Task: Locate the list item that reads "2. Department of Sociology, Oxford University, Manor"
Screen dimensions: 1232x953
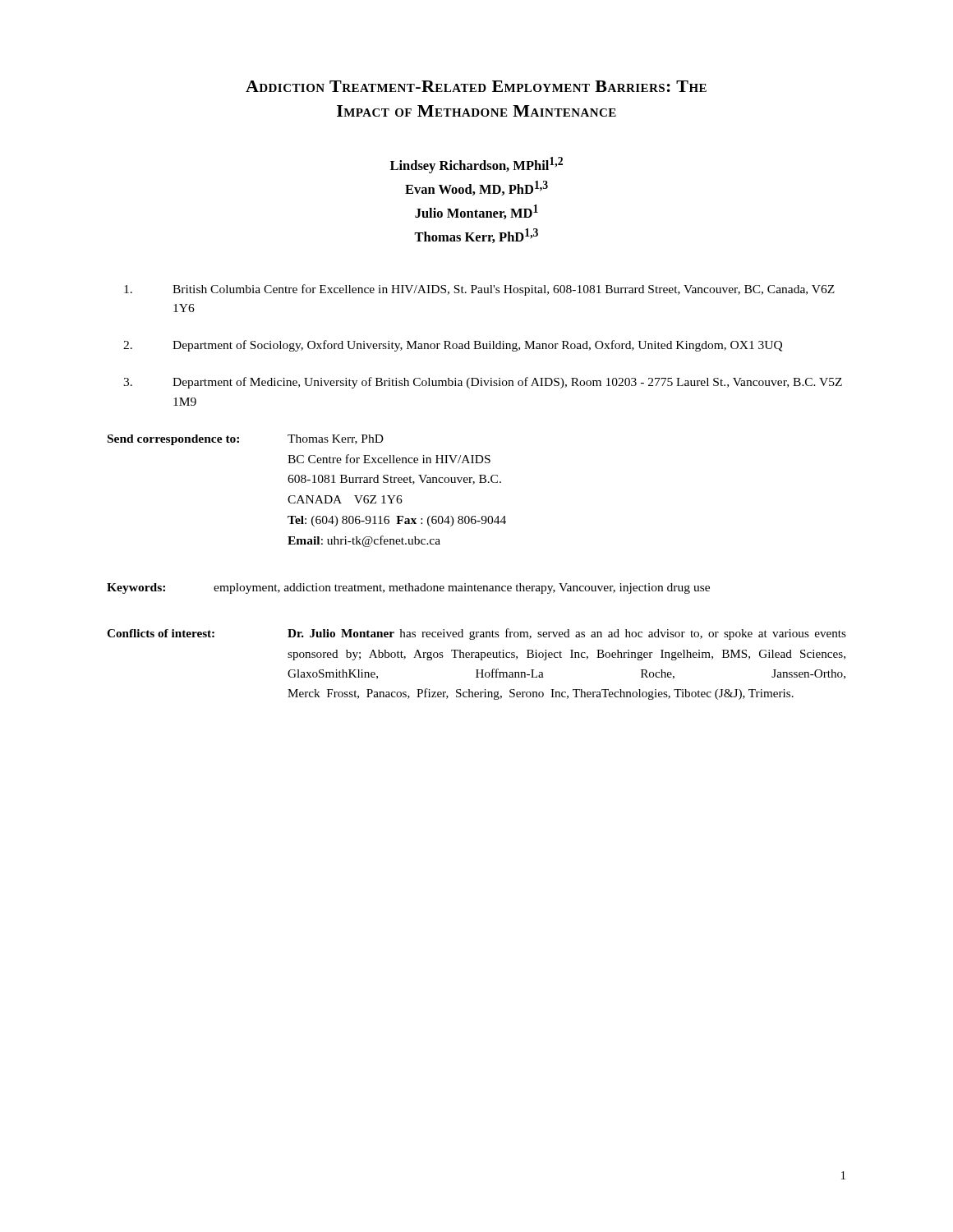Action: point(476,345)
